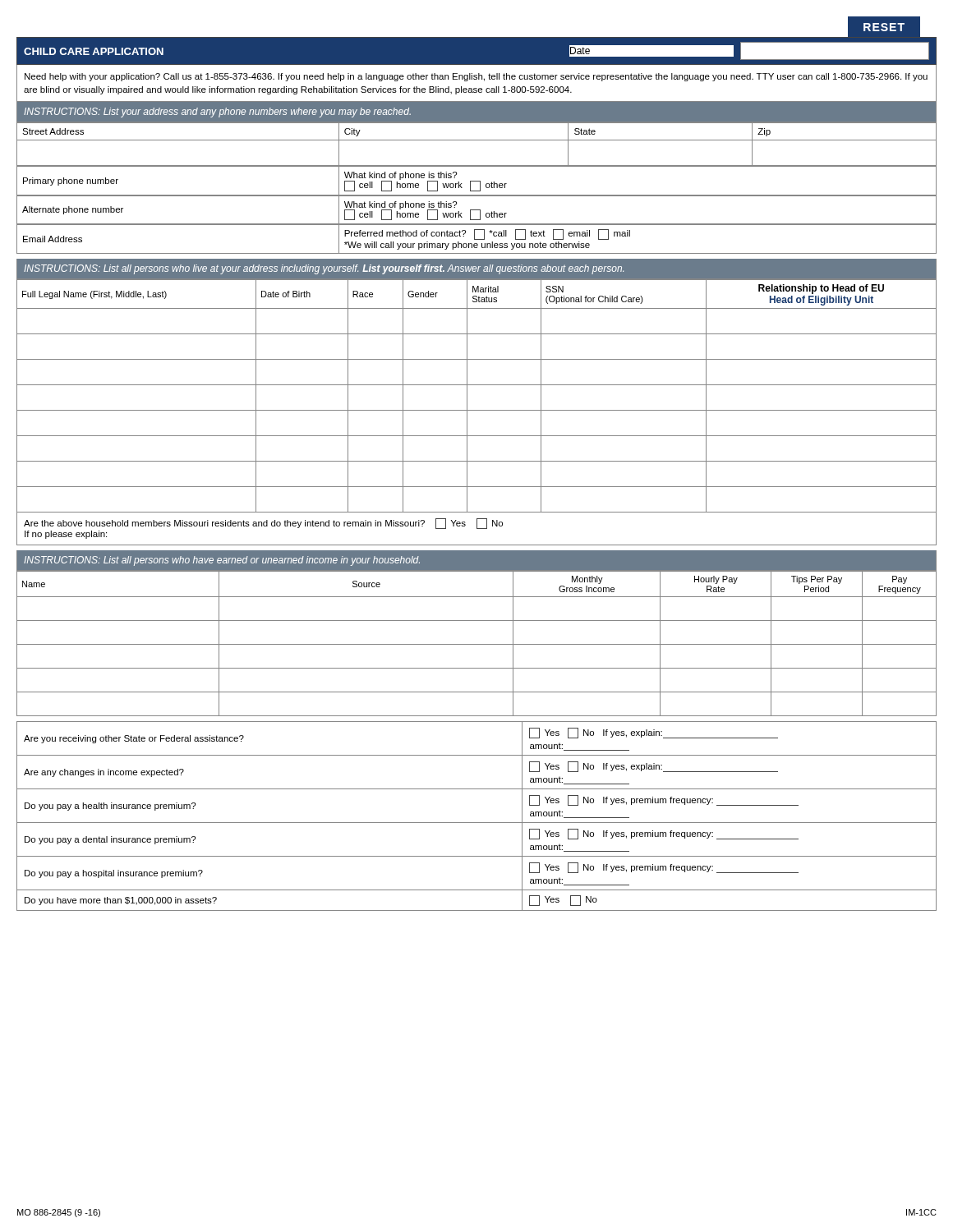The width and height of the screenshot is (953, 1232).
Task: Locate the section header that reads "CHILD CARE APPLICATION Date"
Action: (95, 51)
